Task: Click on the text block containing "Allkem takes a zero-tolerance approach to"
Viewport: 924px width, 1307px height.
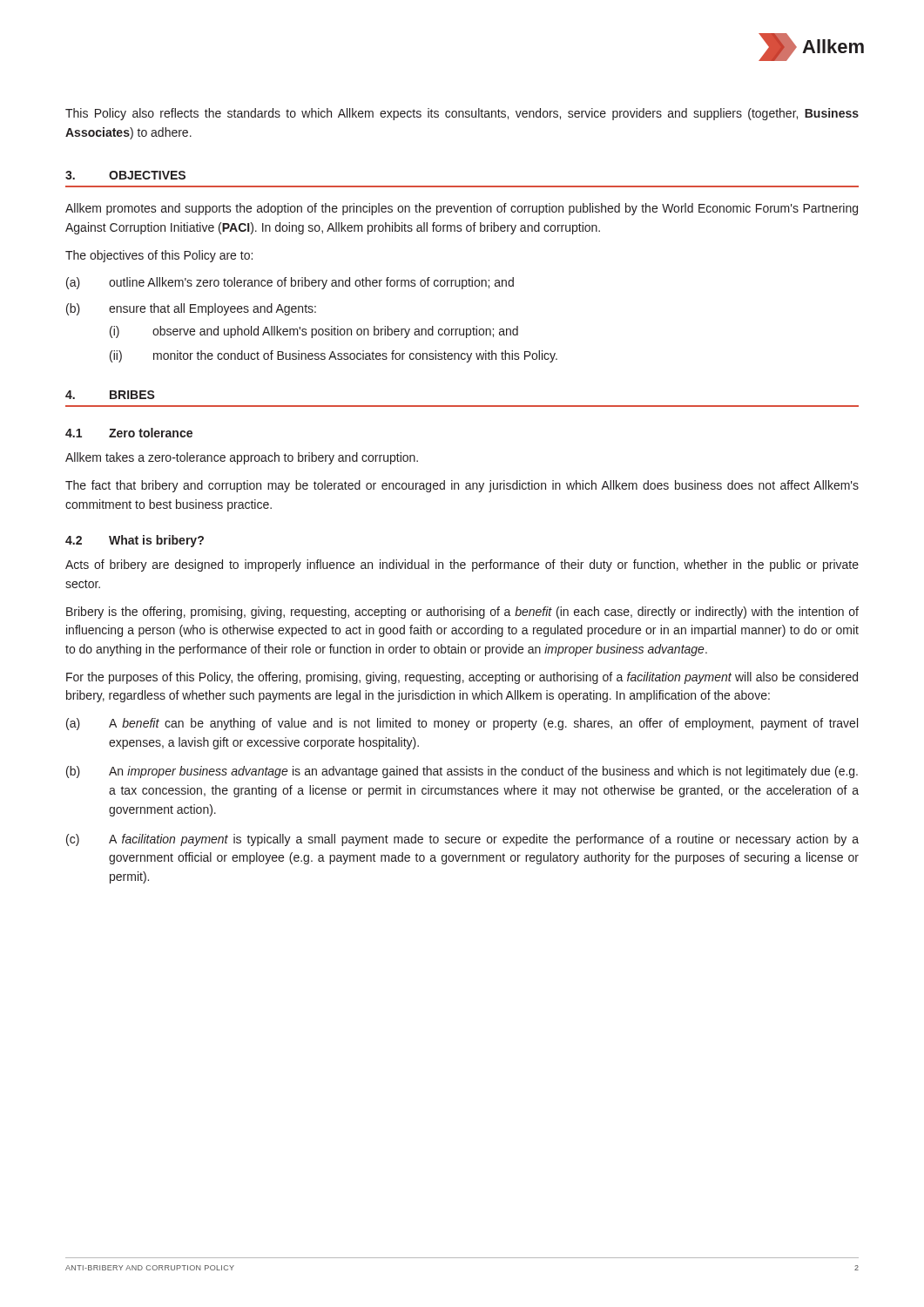Action: click(242, 458)
